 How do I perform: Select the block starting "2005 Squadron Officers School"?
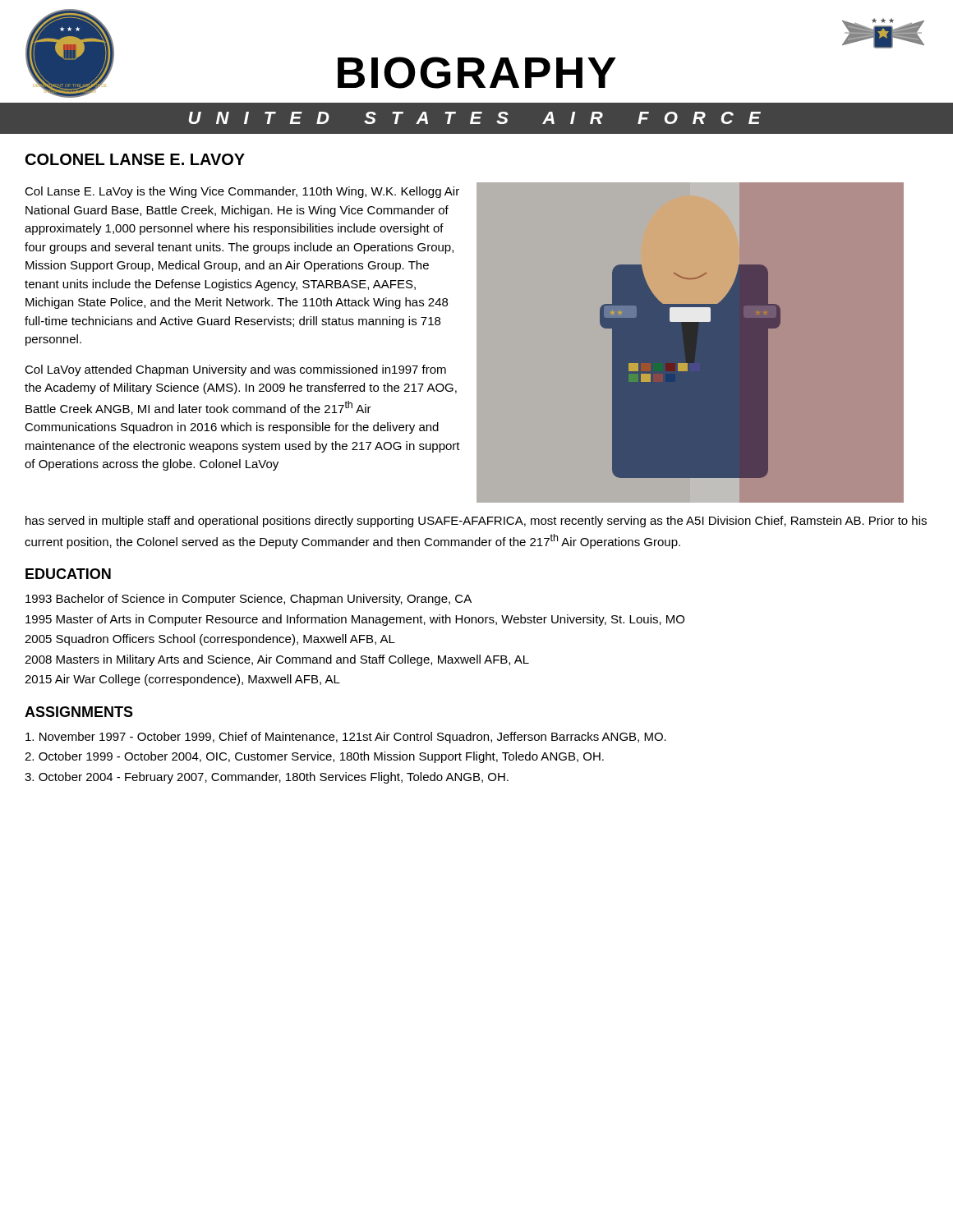point(210,639)
